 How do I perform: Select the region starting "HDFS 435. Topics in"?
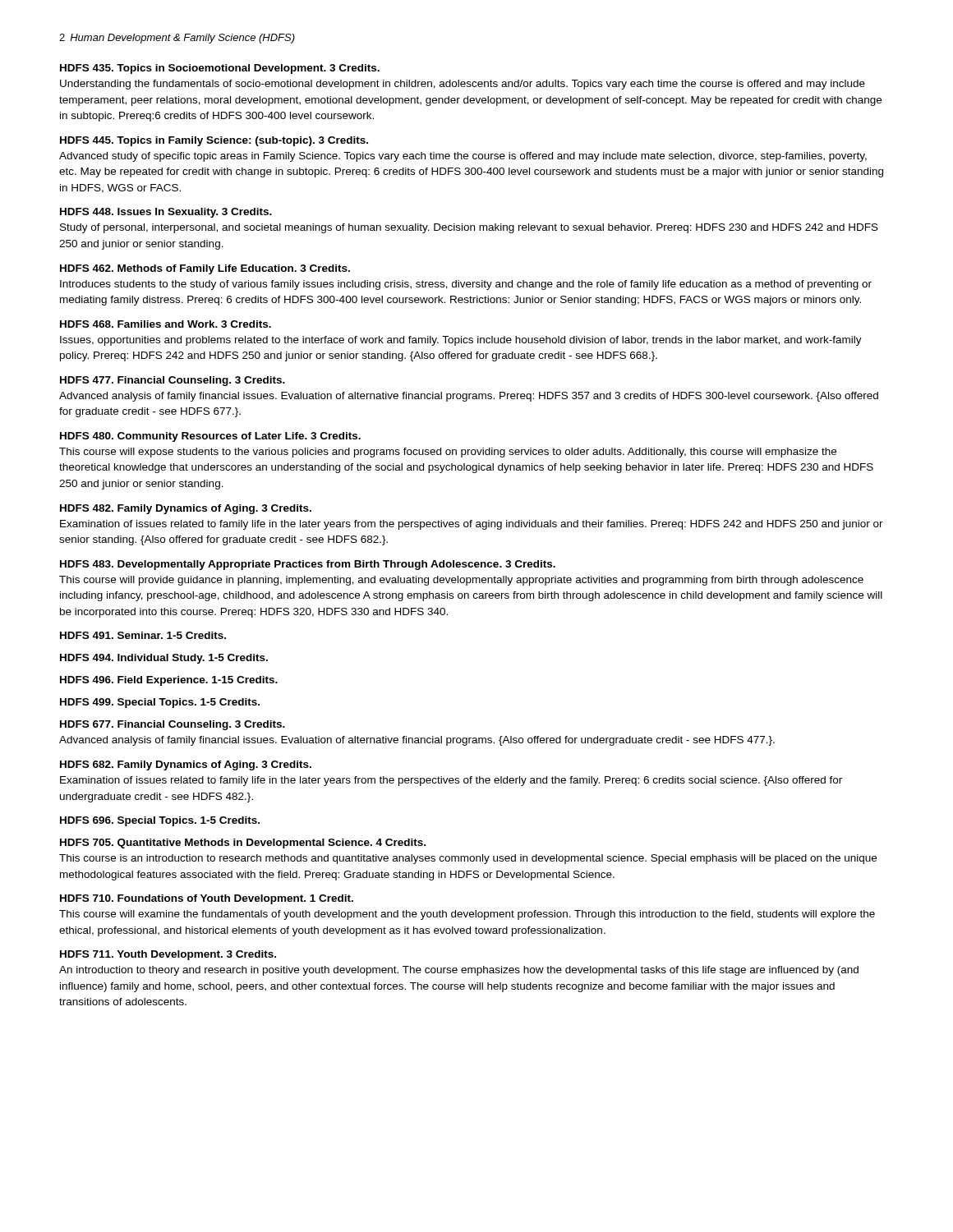tap(473, 93)
